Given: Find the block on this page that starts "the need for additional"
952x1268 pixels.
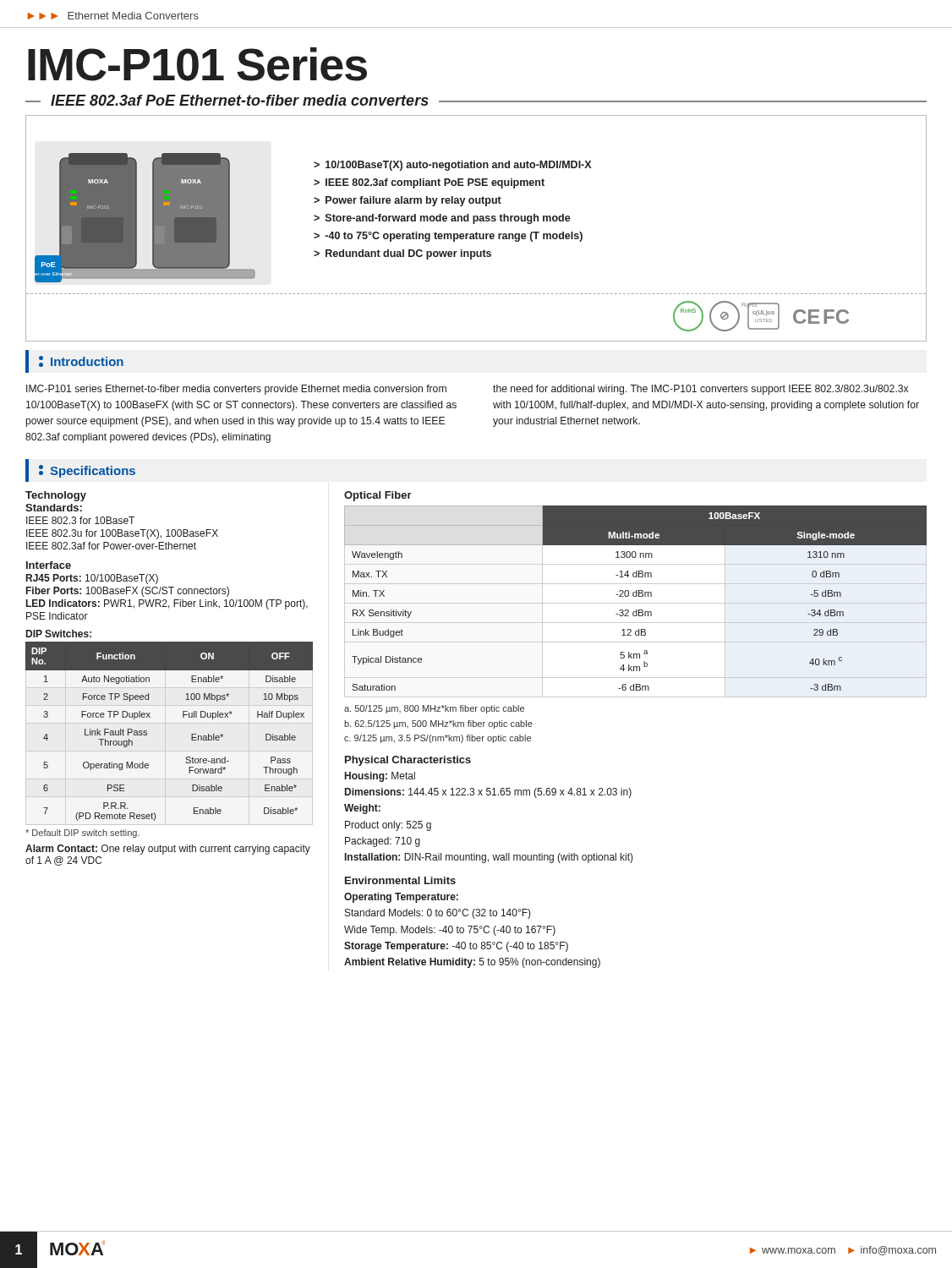Looking at the screenshot, I should pos(706,405).
